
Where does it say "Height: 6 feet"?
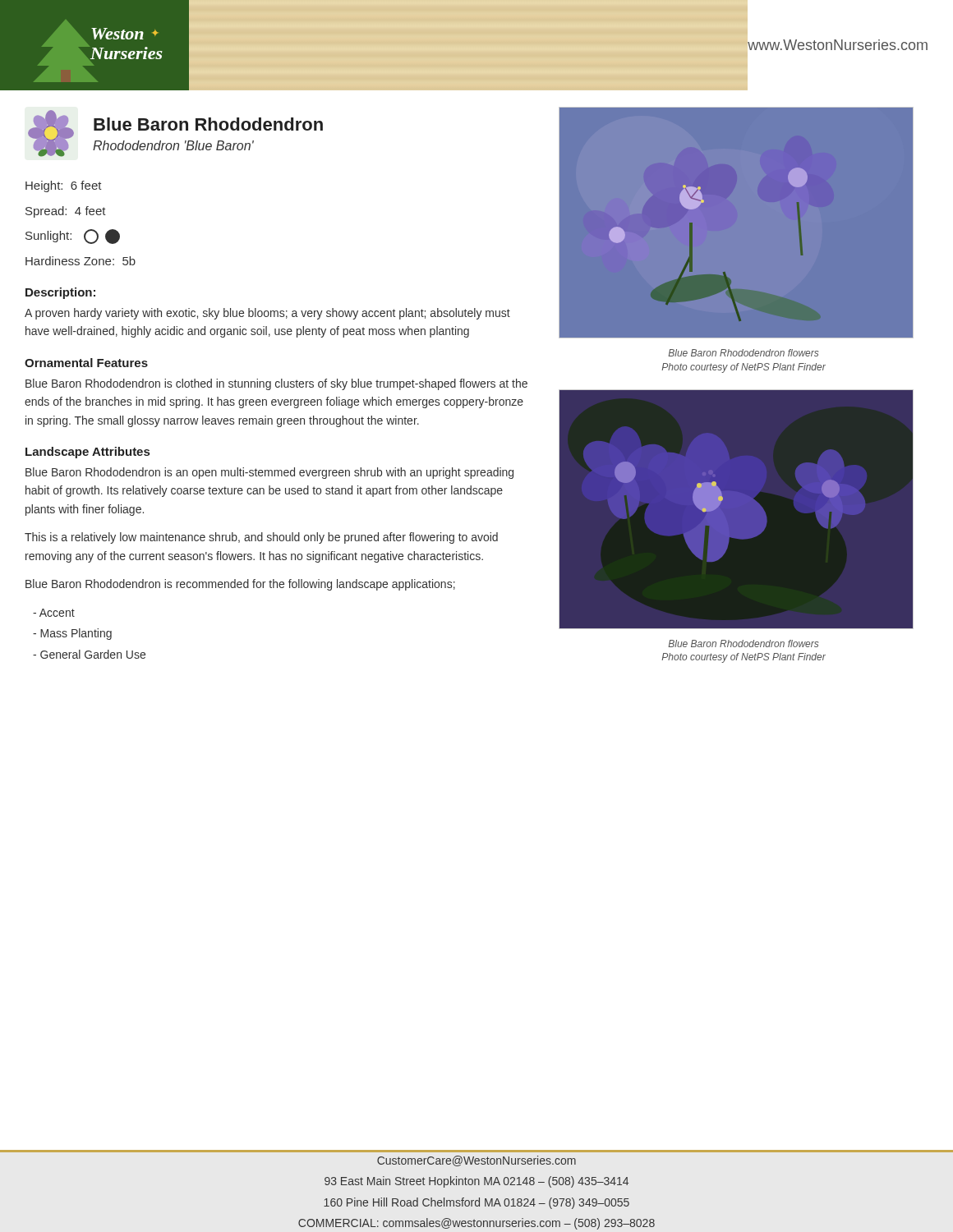63,185
